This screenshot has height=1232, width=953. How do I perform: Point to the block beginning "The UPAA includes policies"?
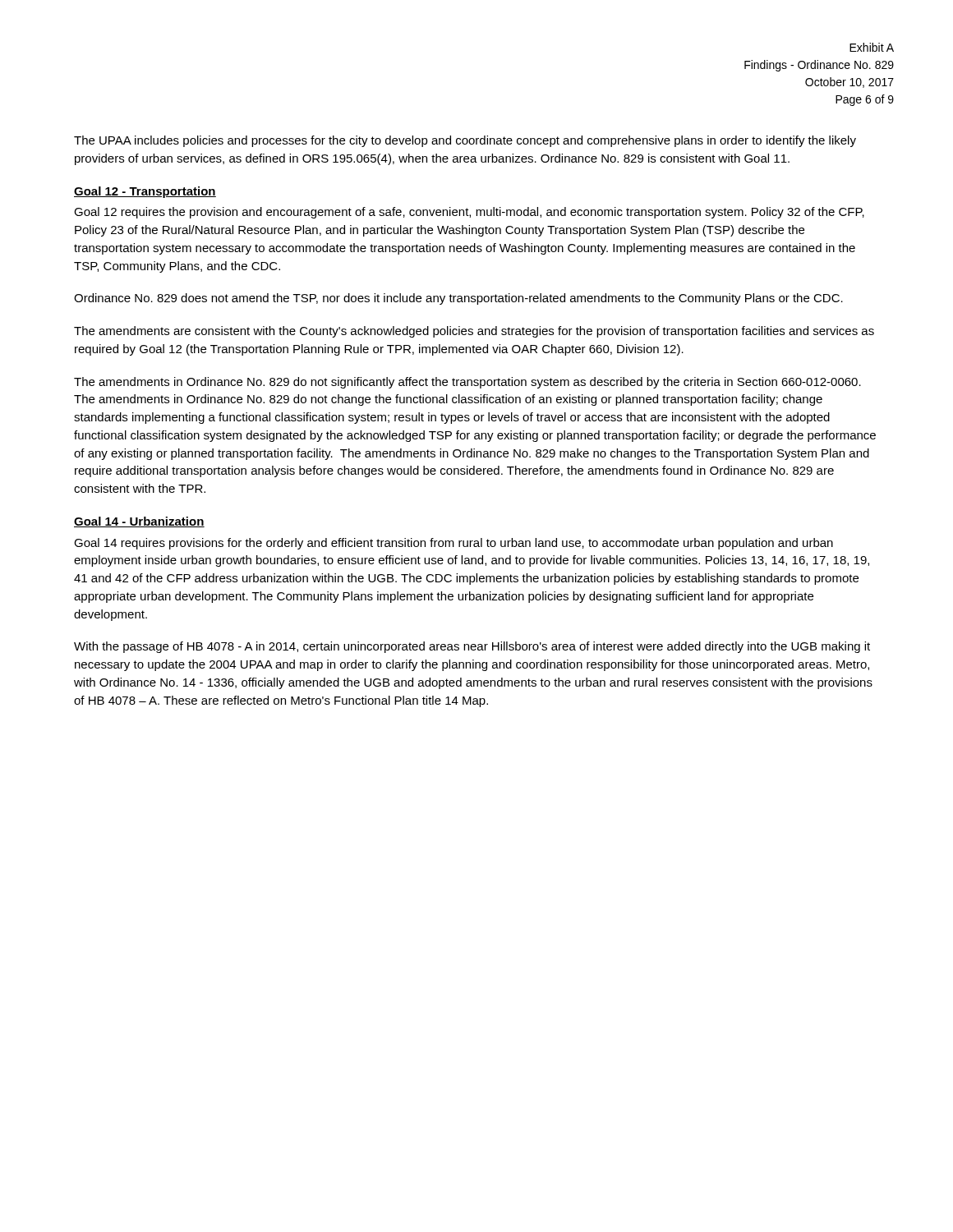[476, 149]
